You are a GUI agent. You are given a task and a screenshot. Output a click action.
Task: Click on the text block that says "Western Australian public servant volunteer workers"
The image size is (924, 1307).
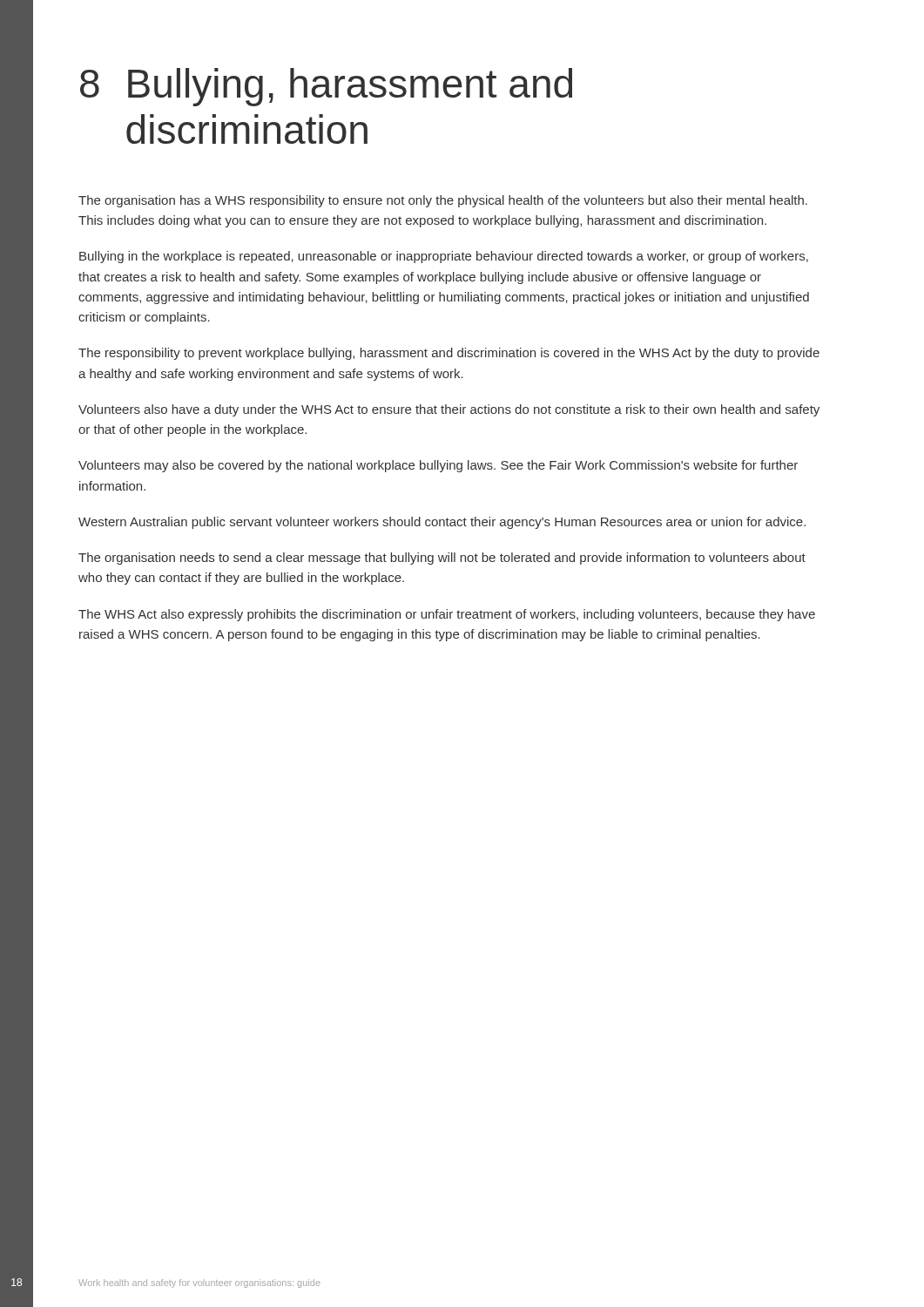[x=443, y=521]
